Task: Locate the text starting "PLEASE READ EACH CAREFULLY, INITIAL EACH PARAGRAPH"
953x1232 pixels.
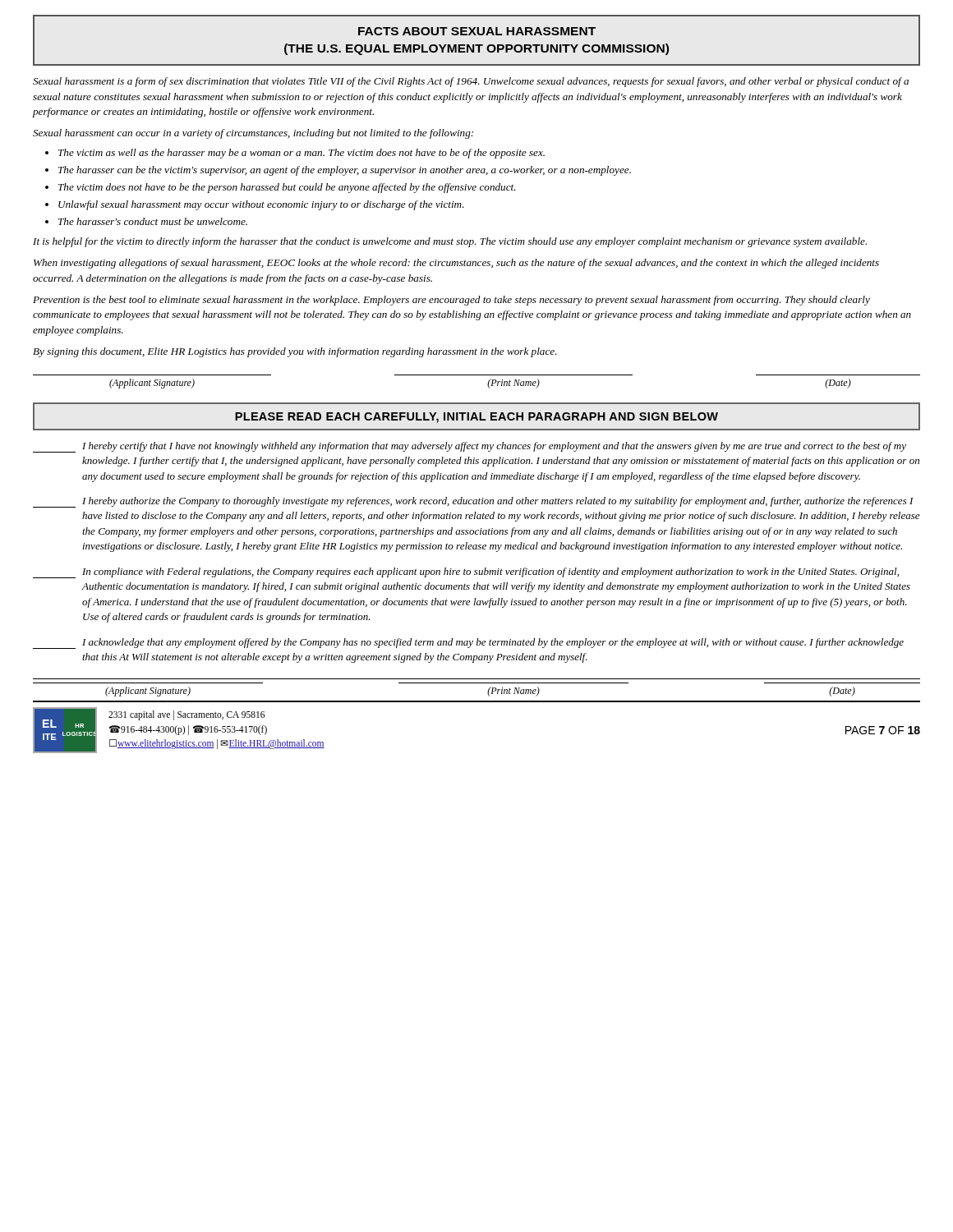Action: coord(476,416)
